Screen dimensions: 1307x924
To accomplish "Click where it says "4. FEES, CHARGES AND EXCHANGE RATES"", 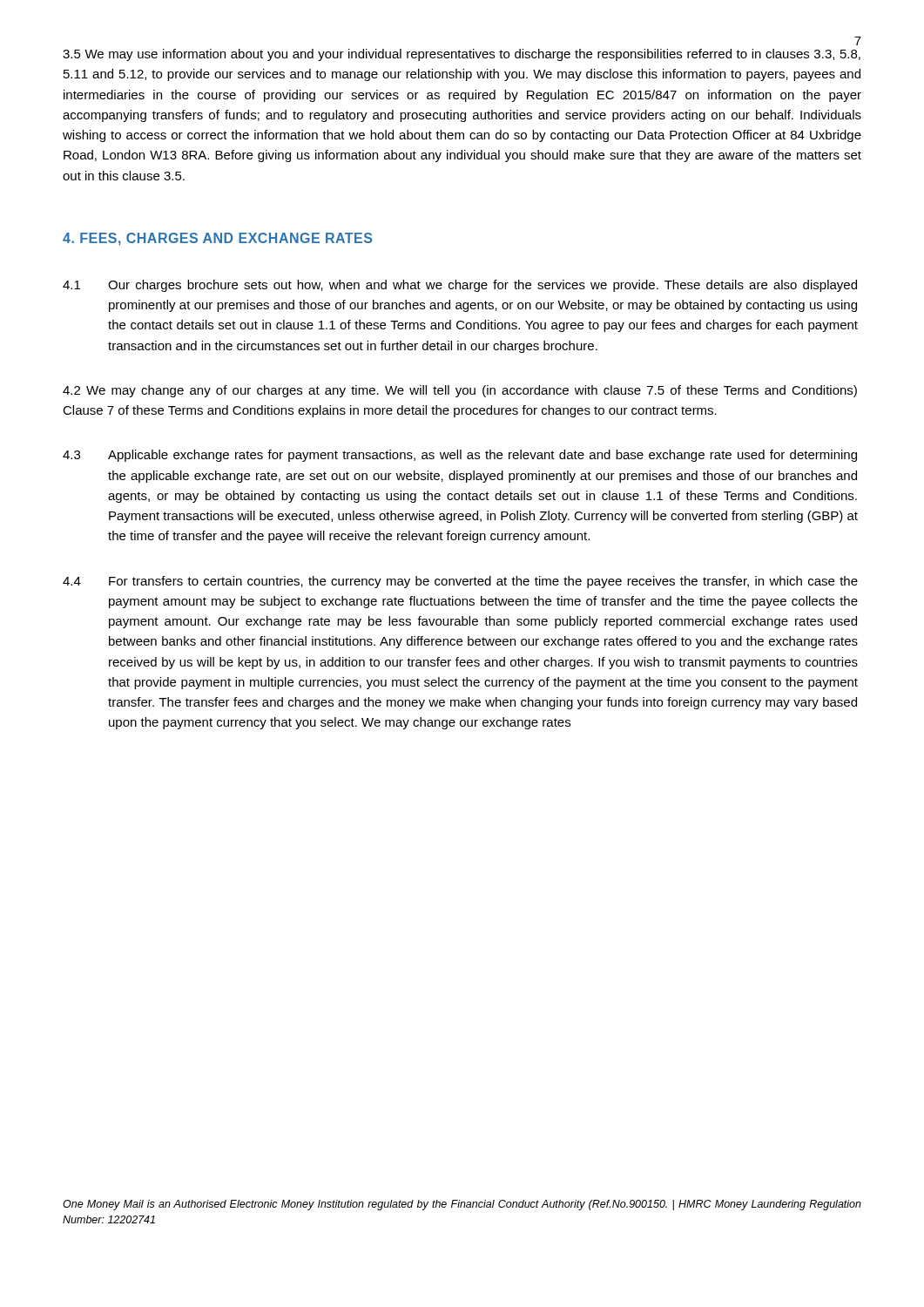I will pyautogui.click(x=218, y=238).
